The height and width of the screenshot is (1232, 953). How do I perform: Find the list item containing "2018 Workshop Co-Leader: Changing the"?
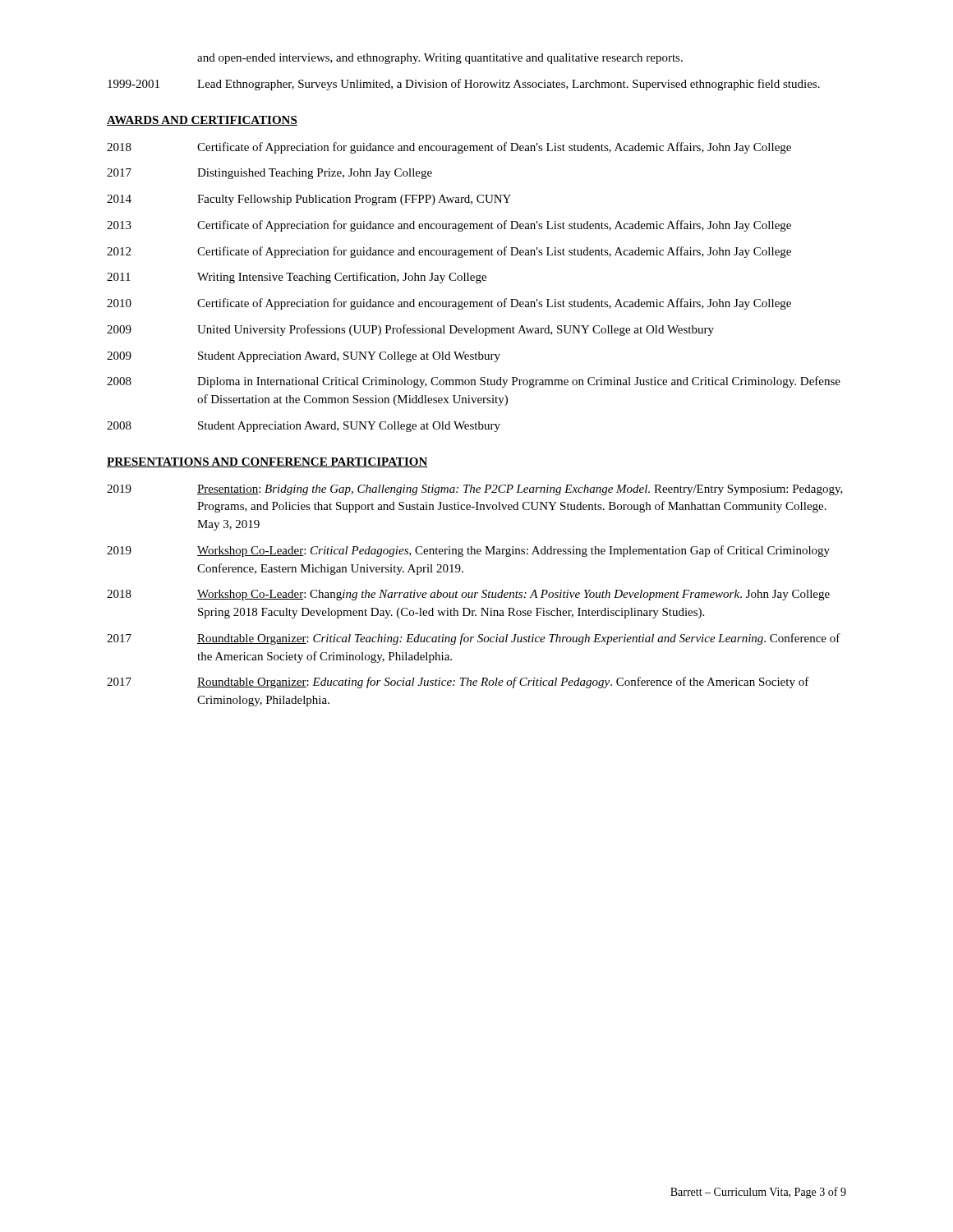pos(476,604)
